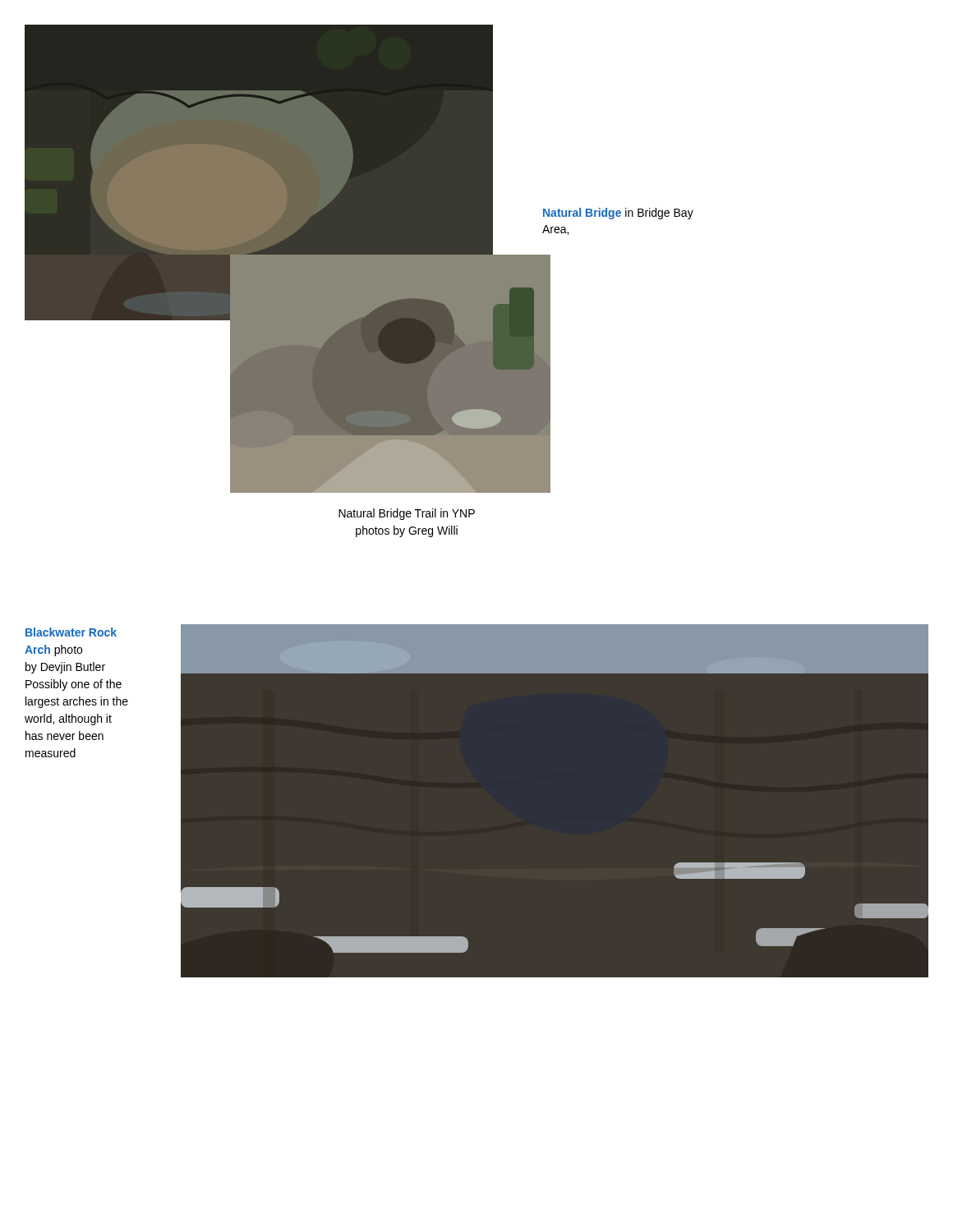Viewport: 953px width, 1232px height.
Task: Point to the text block starting "Blackwater Rock Arch photo"
Action: [x=76, y=693]
